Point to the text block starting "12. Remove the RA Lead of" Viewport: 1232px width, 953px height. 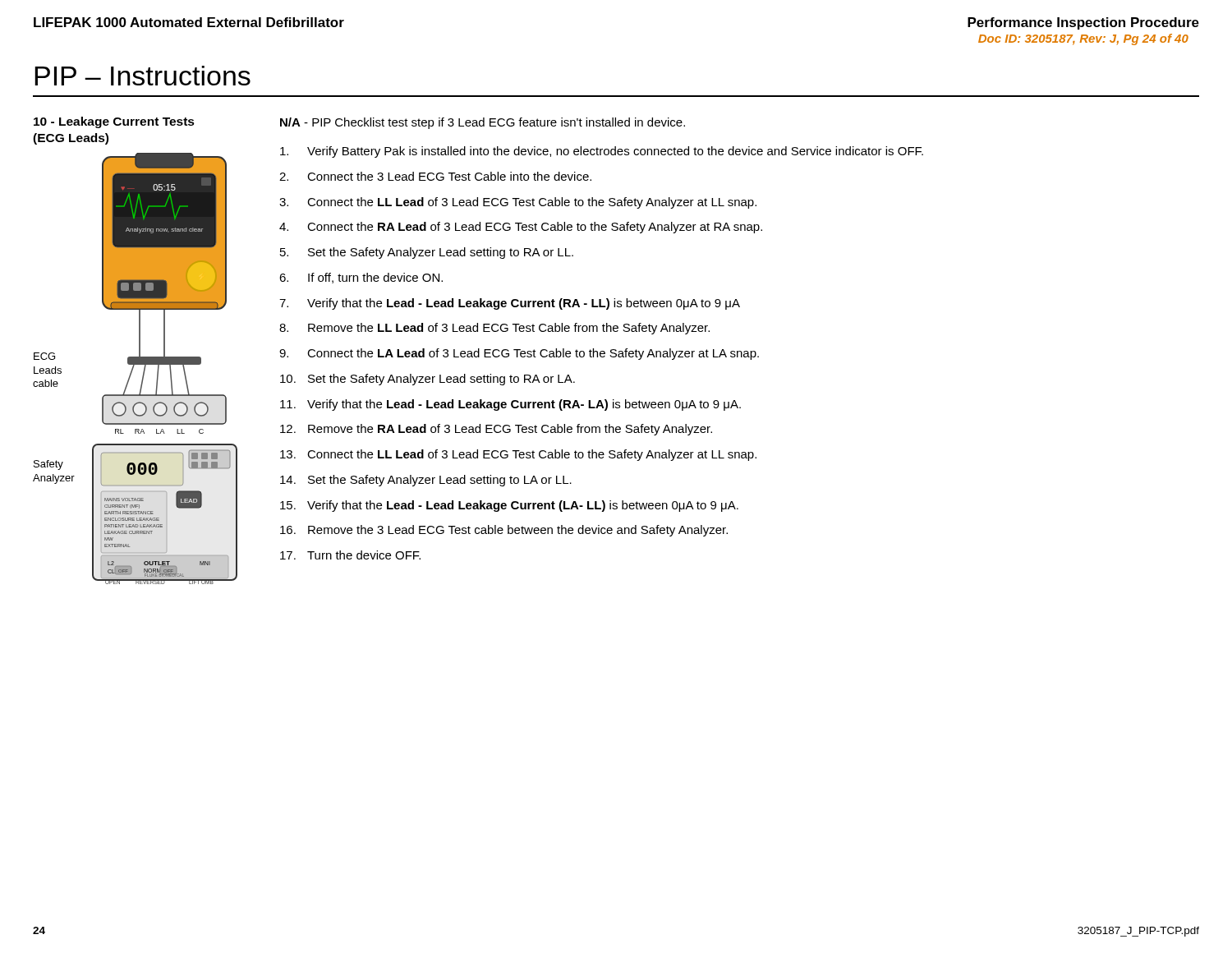pos(496,430)
